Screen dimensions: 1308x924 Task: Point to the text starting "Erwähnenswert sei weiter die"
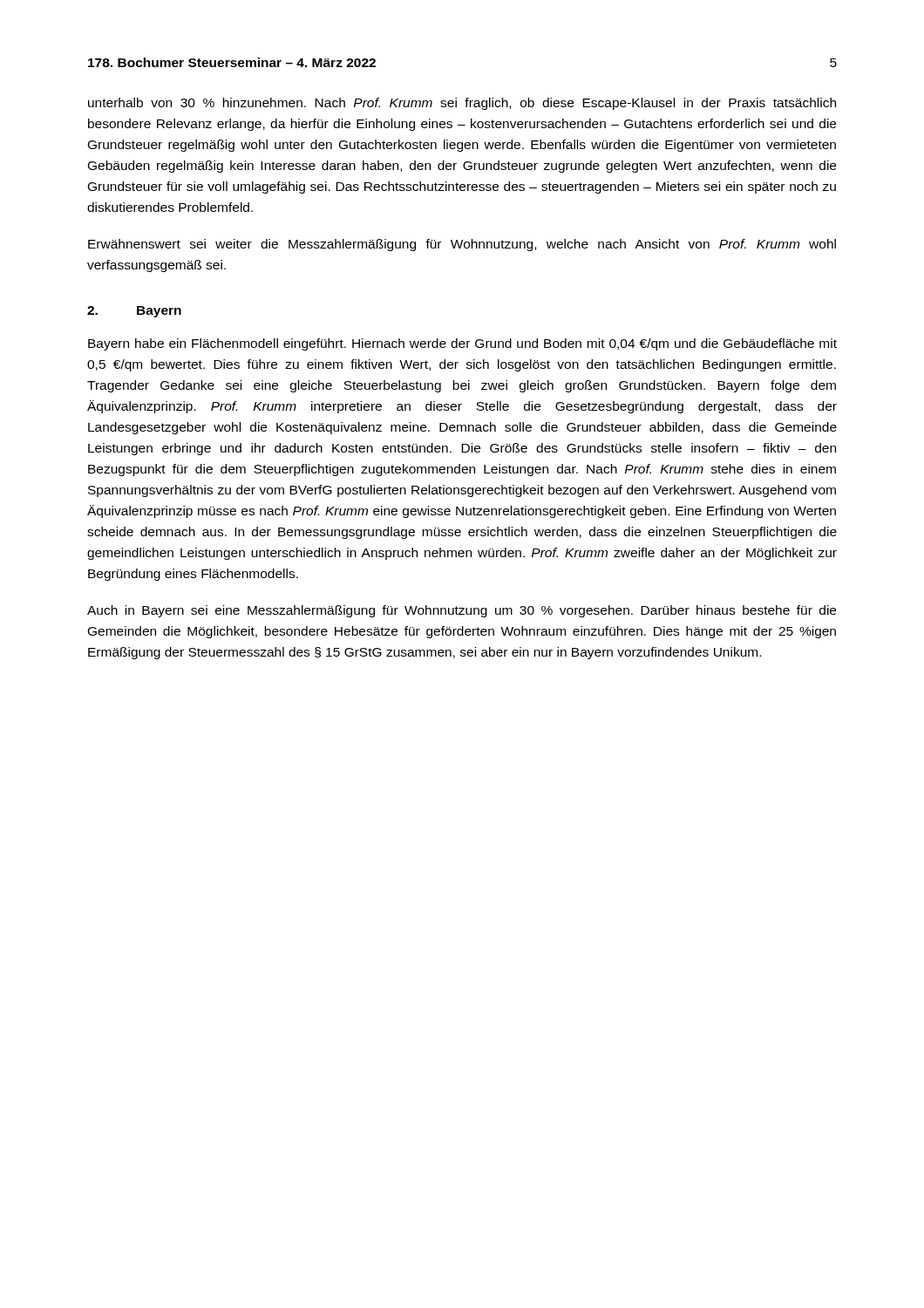tap(462, 254)
